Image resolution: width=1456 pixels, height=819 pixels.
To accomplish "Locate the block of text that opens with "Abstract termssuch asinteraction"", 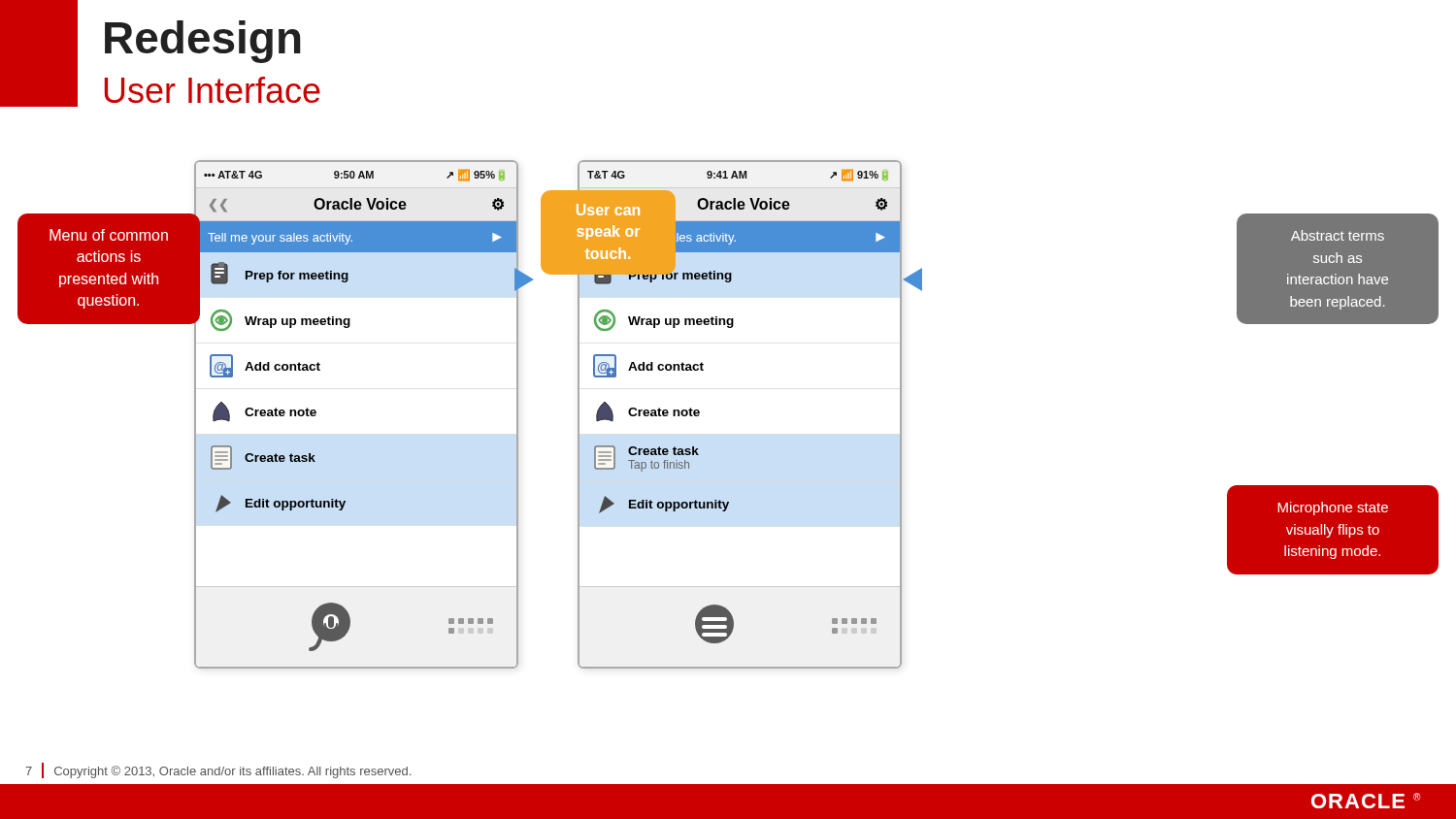I will tap(1338, 268).
